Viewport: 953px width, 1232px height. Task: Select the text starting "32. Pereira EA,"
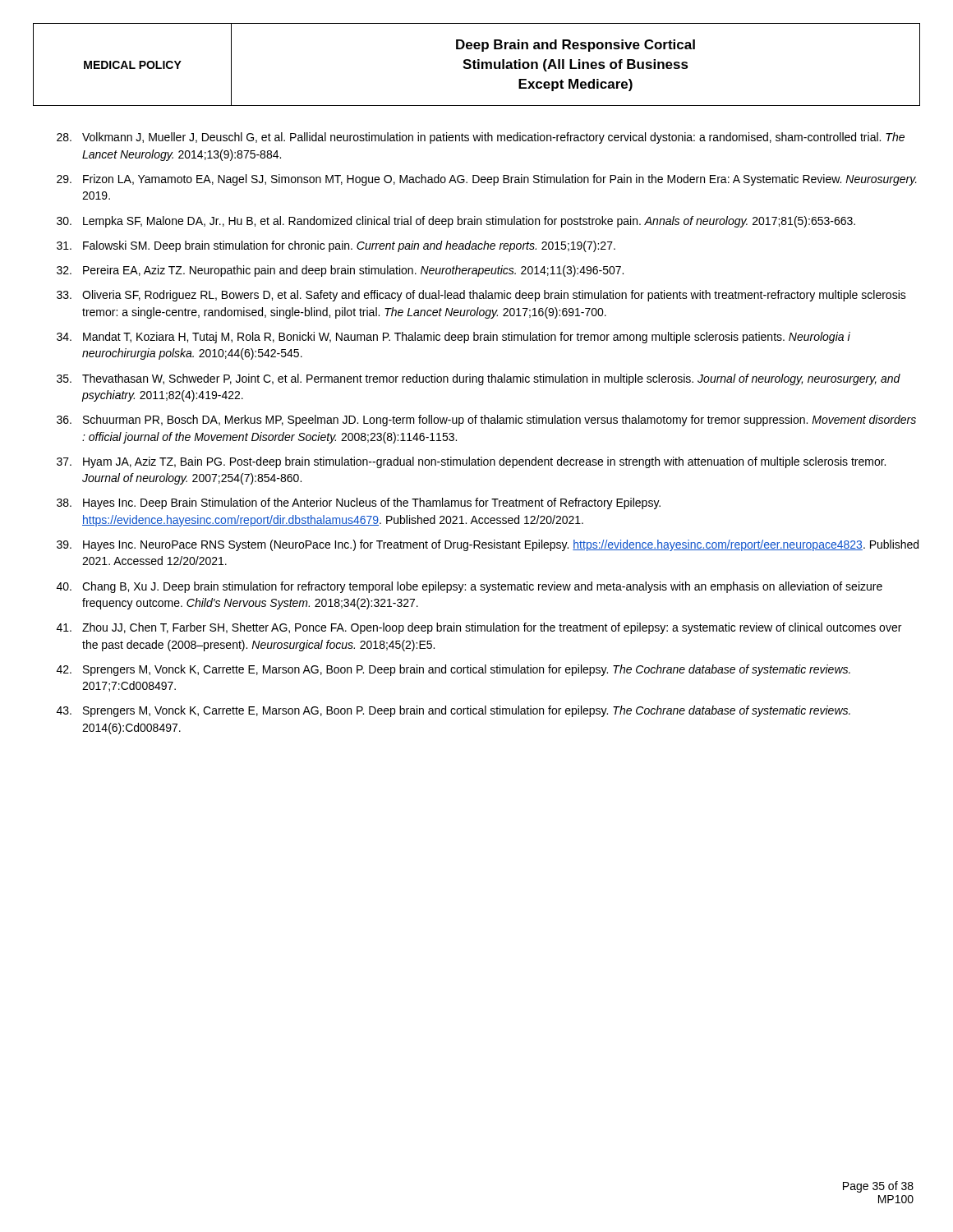coord(476,270)
